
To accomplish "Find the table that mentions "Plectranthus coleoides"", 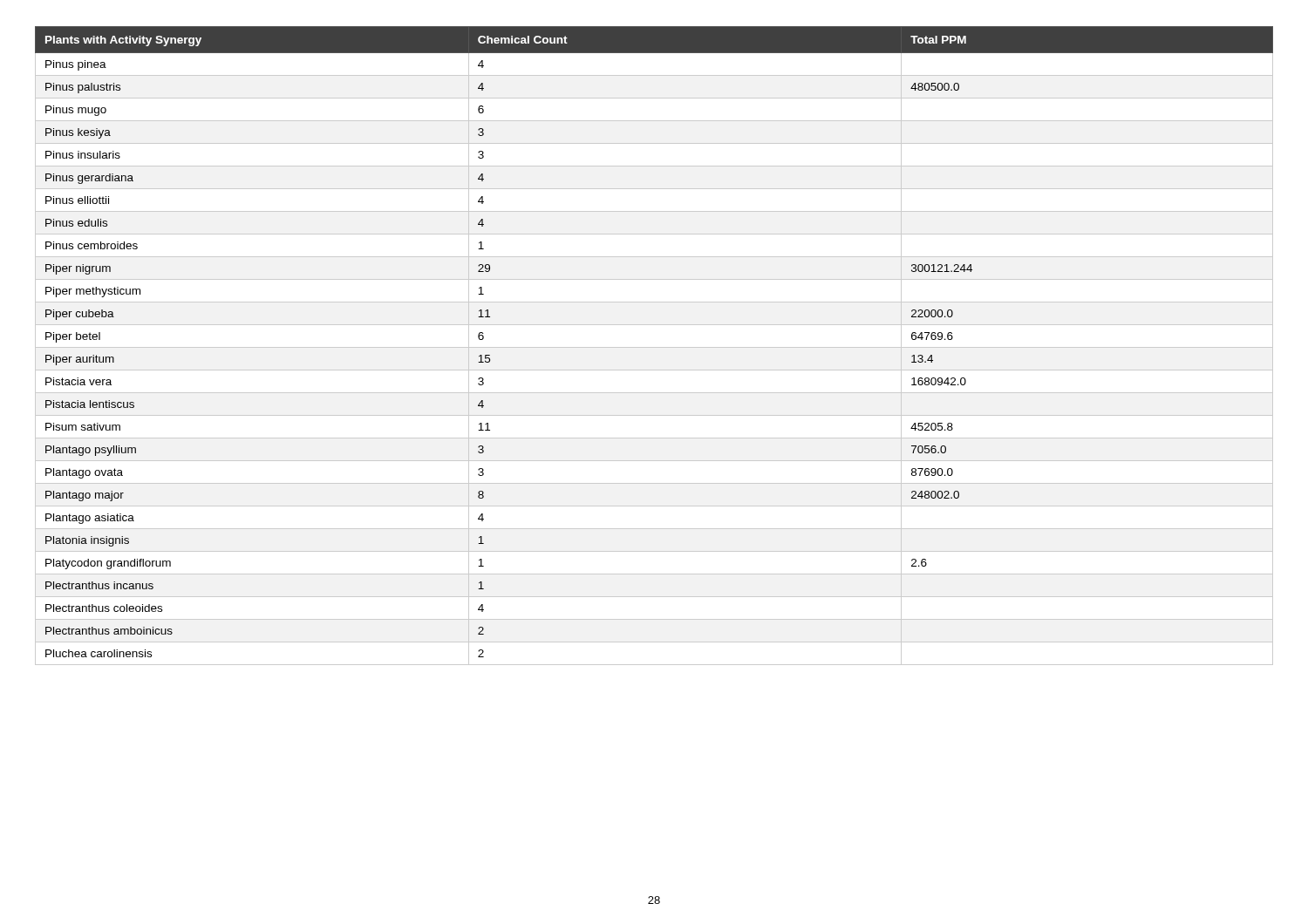I will tap(654, 346).
